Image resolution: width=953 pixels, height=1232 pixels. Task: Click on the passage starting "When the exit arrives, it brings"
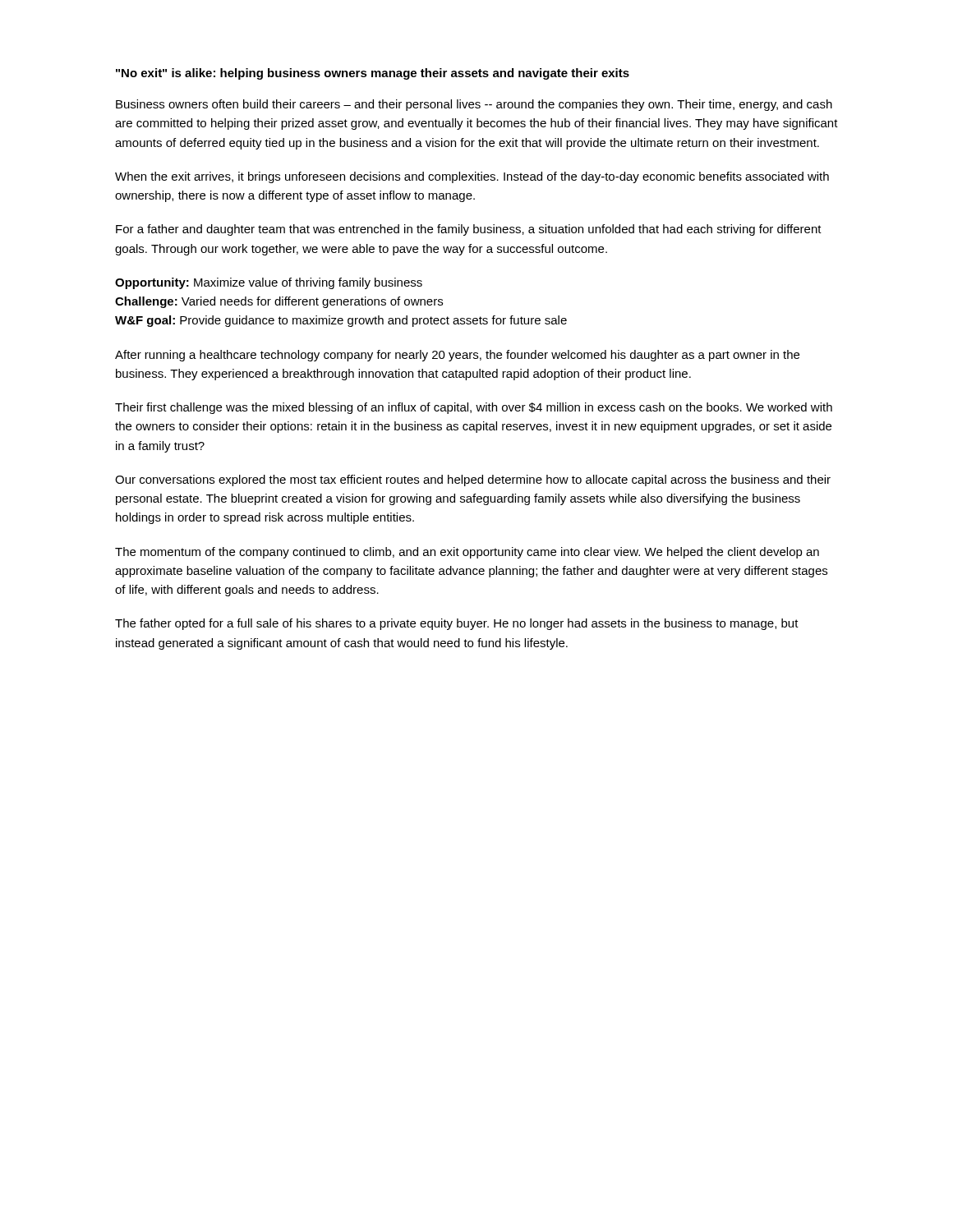pos(472,186)
